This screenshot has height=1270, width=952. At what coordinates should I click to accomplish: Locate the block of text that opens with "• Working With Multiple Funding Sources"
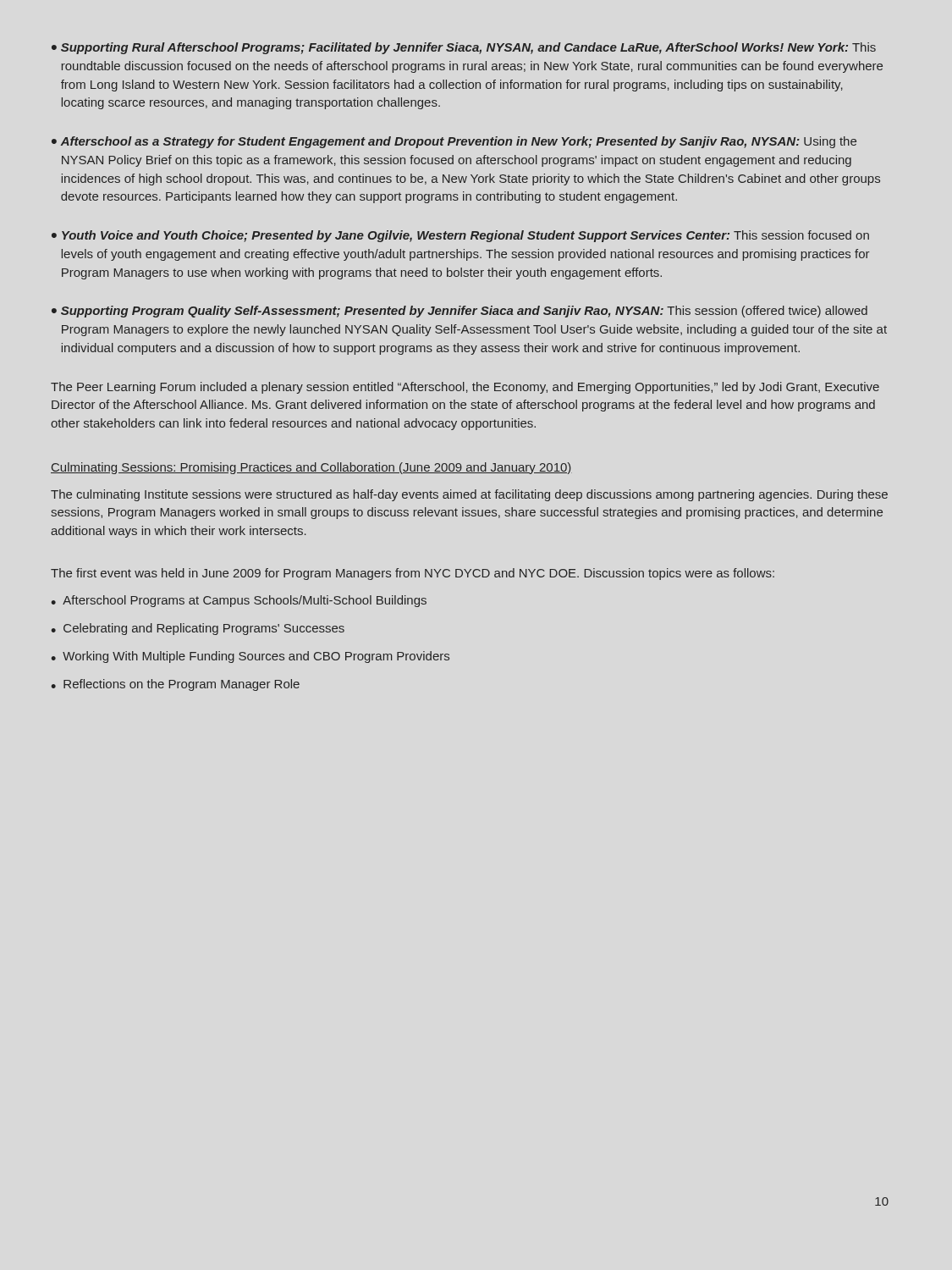tap(250, 658)
